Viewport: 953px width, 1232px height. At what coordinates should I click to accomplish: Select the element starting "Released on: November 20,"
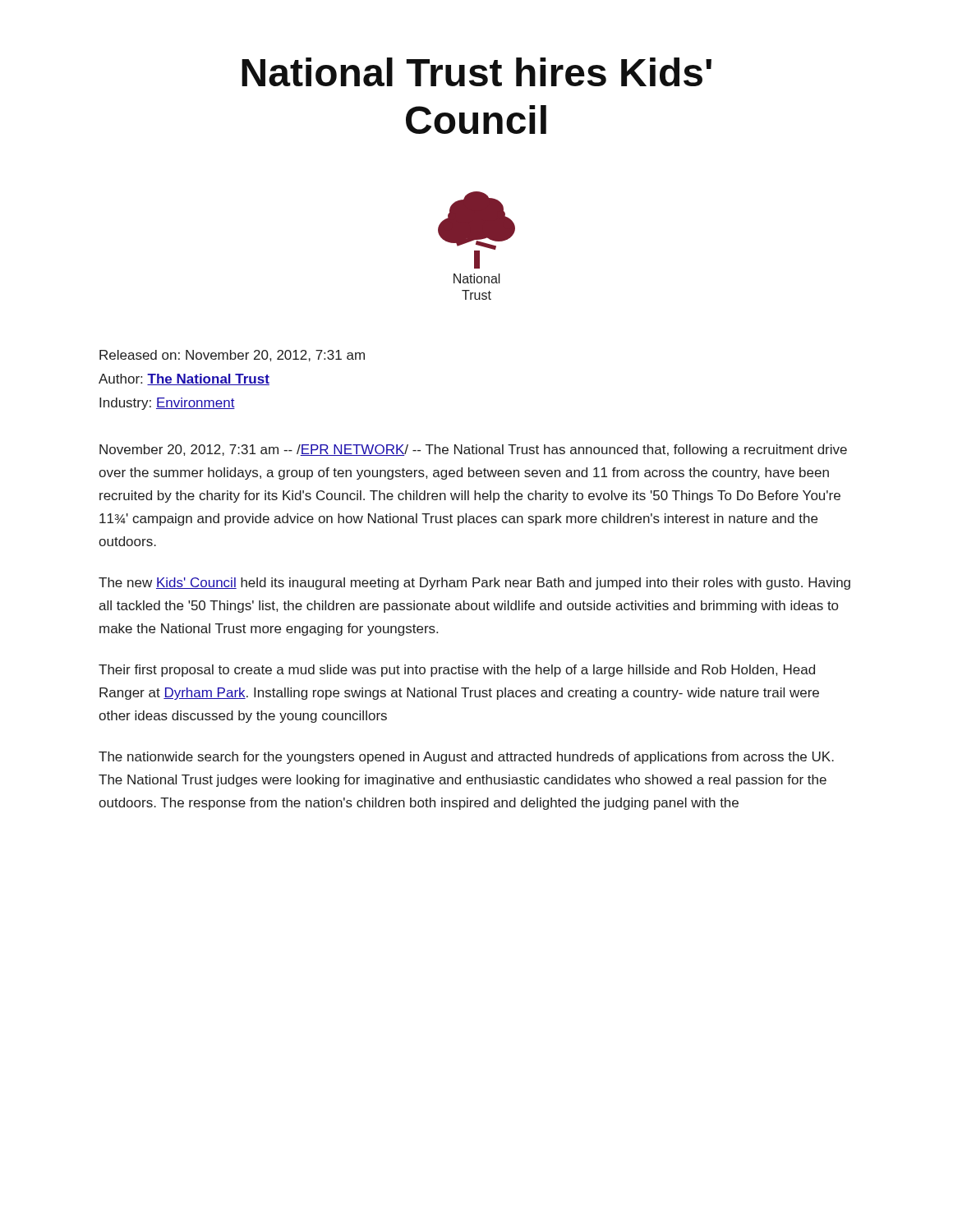coord(232,379)
